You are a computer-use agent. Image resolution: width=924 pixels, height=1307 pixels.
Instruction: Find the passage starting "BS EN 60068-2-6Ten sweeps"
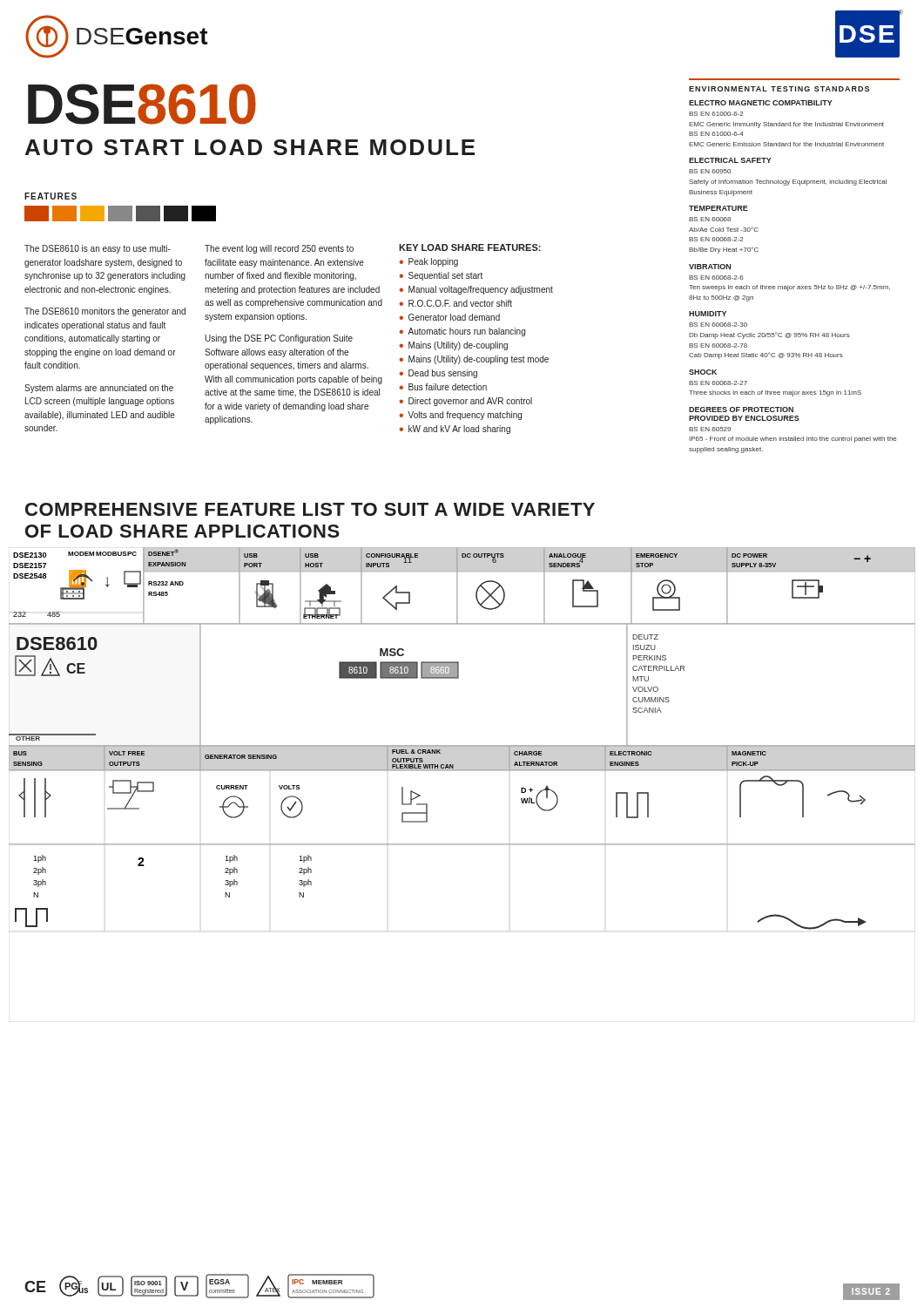[790, 287]
